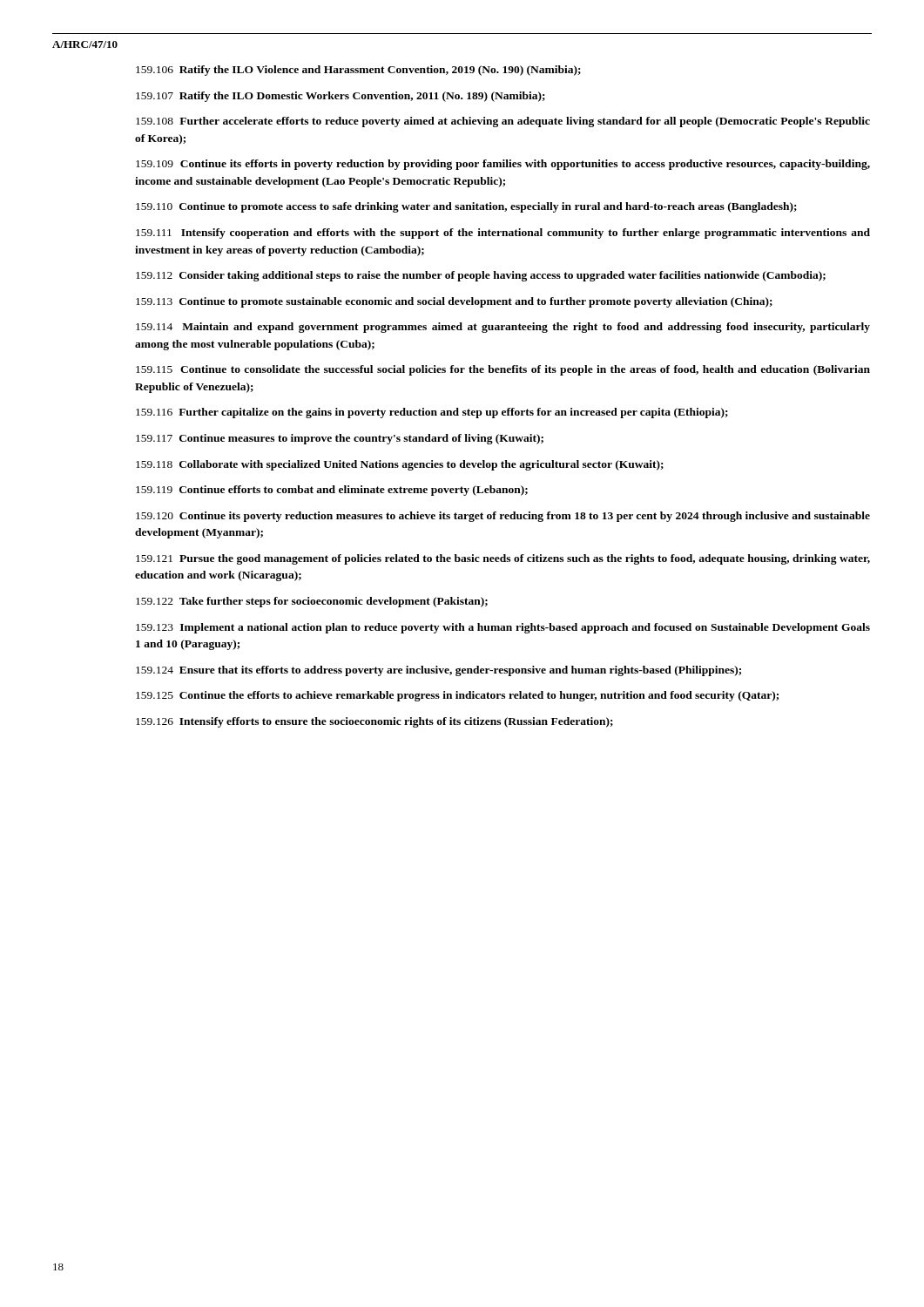The width and height of the screenshot is (924, 1307).
Task: Find the element starting "159.126 Intensify efforts to ensure the"
Action: coord(374,721)
